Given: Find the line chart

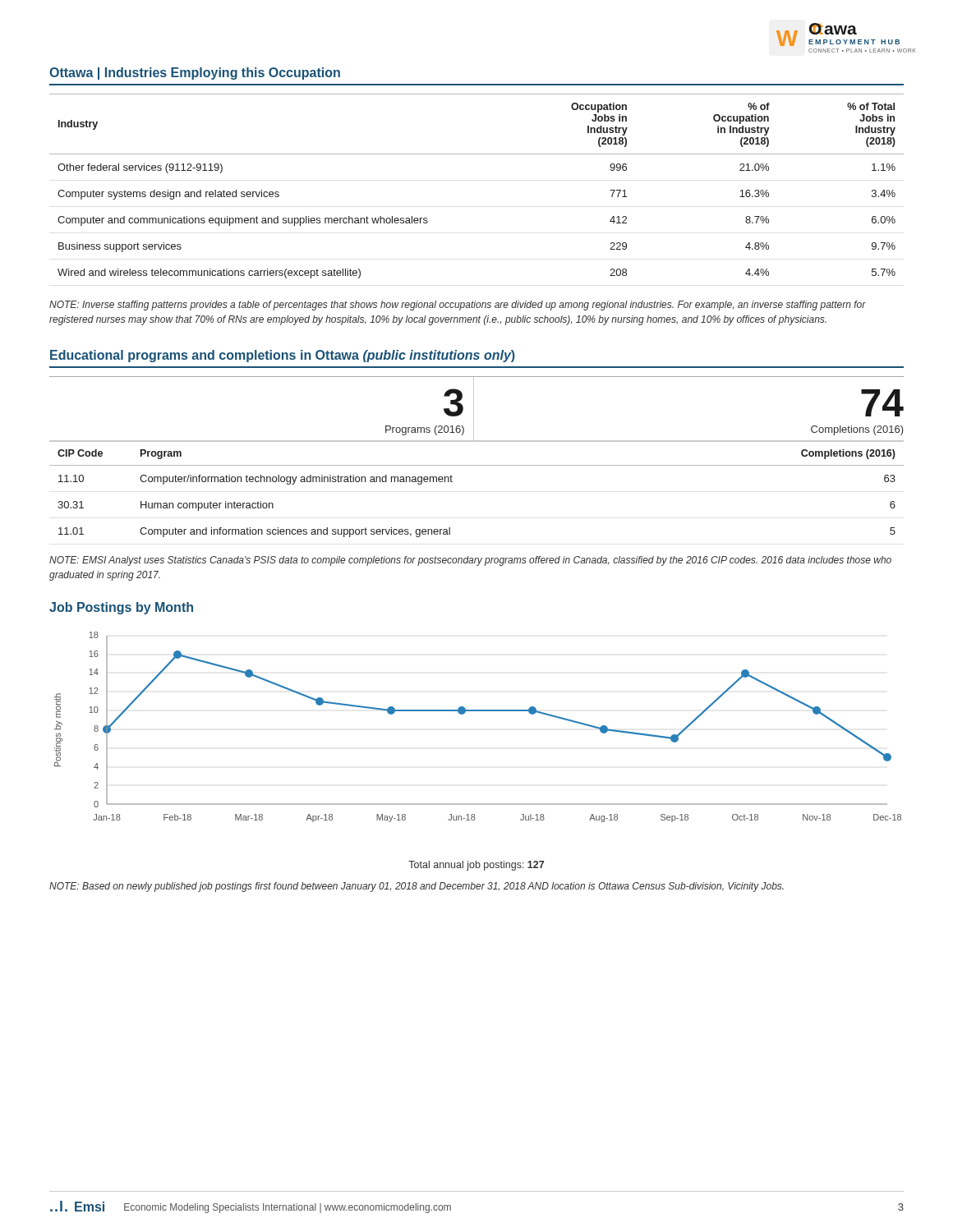Looking at the screenshot, I should click(476, 740).
